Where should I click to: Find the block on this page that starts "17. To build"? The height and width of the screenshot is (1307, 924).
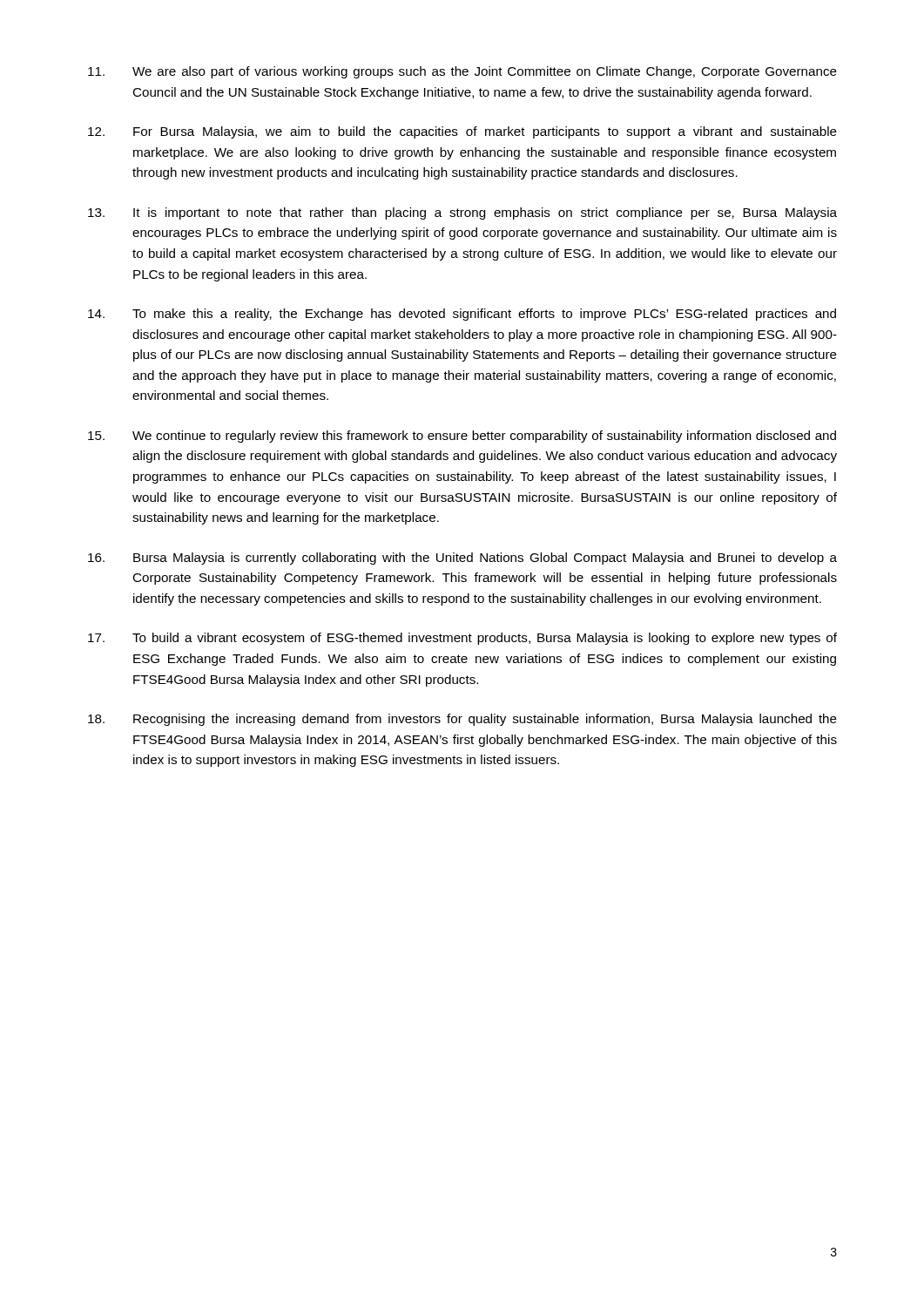click(x=462, y=658)
